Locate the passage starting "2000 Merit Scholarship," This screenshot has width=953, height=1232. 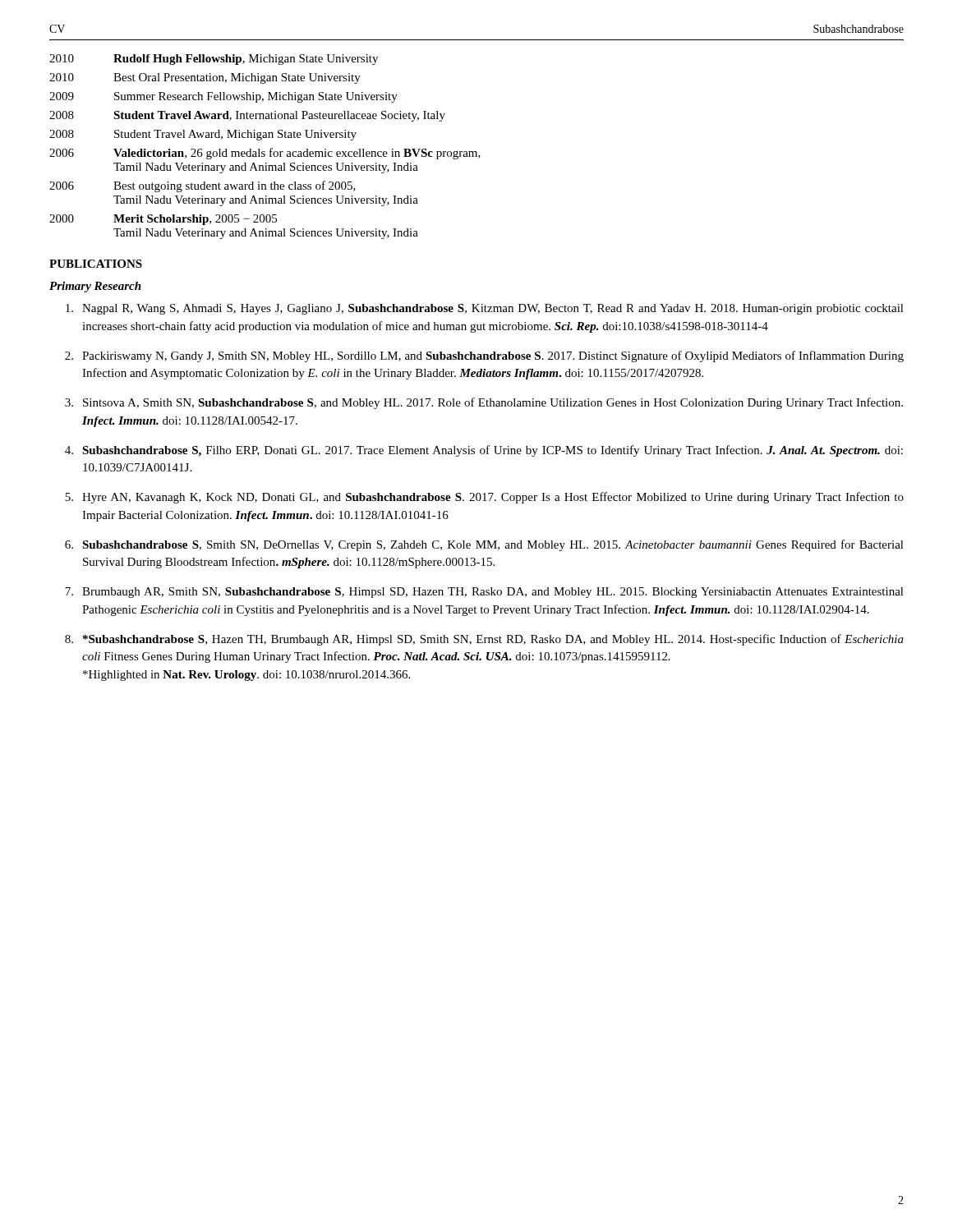pos(163,220)
